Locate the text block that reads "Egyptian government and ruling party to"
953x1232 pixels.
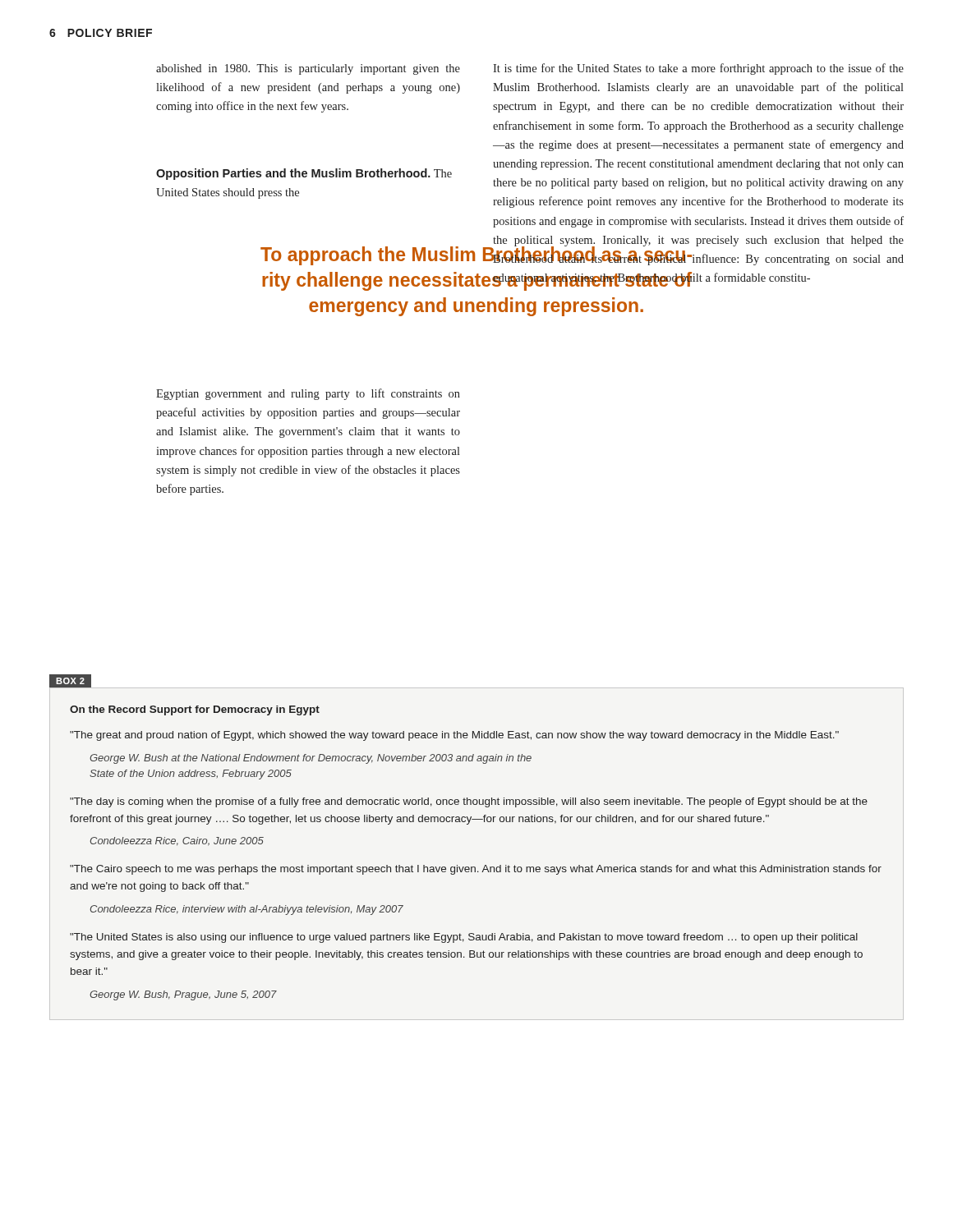pyautogui.click(x=308, y=441)
